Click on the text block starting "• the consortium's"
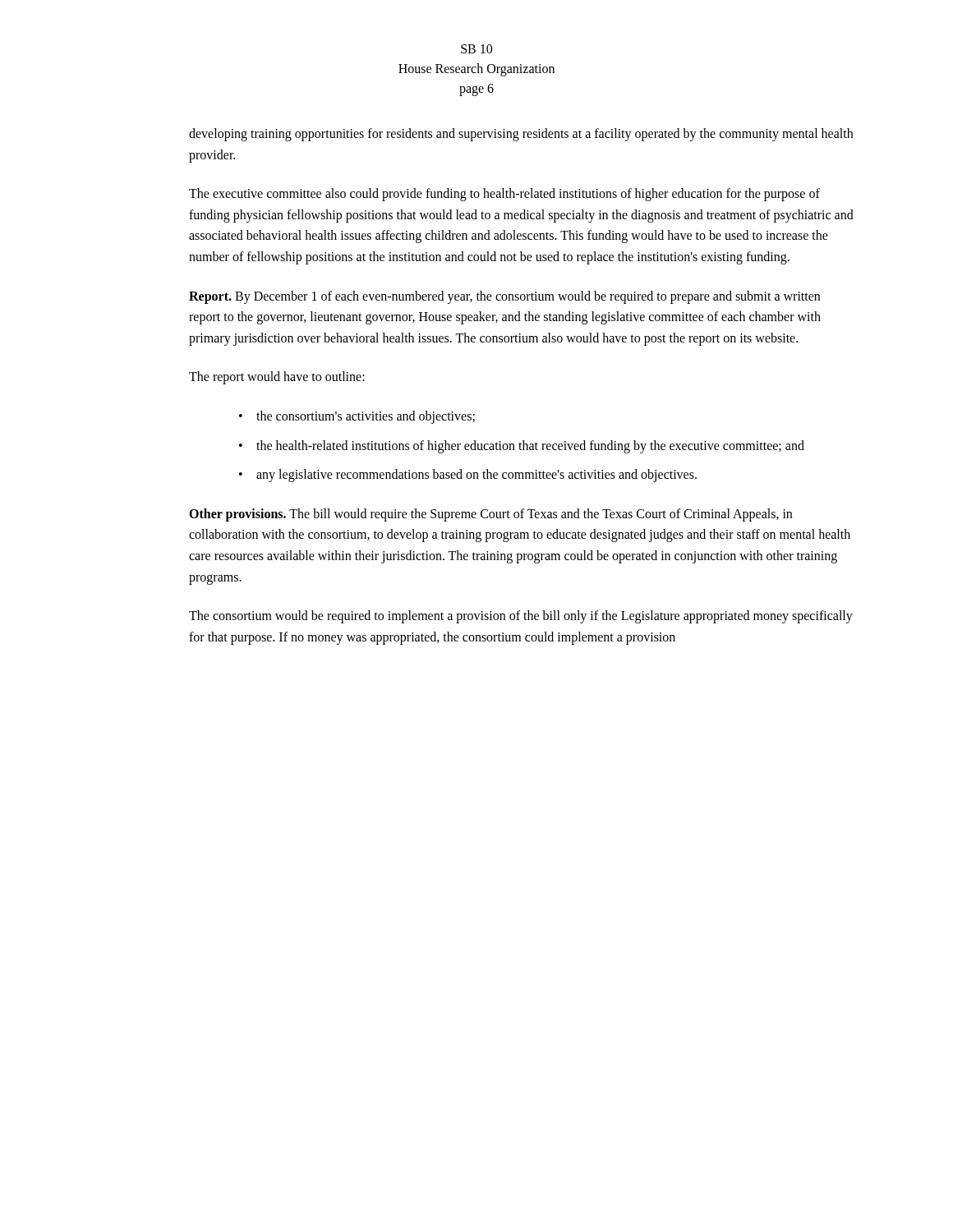This screenshot has height=1232, width=953. click(x=357, y=417)
